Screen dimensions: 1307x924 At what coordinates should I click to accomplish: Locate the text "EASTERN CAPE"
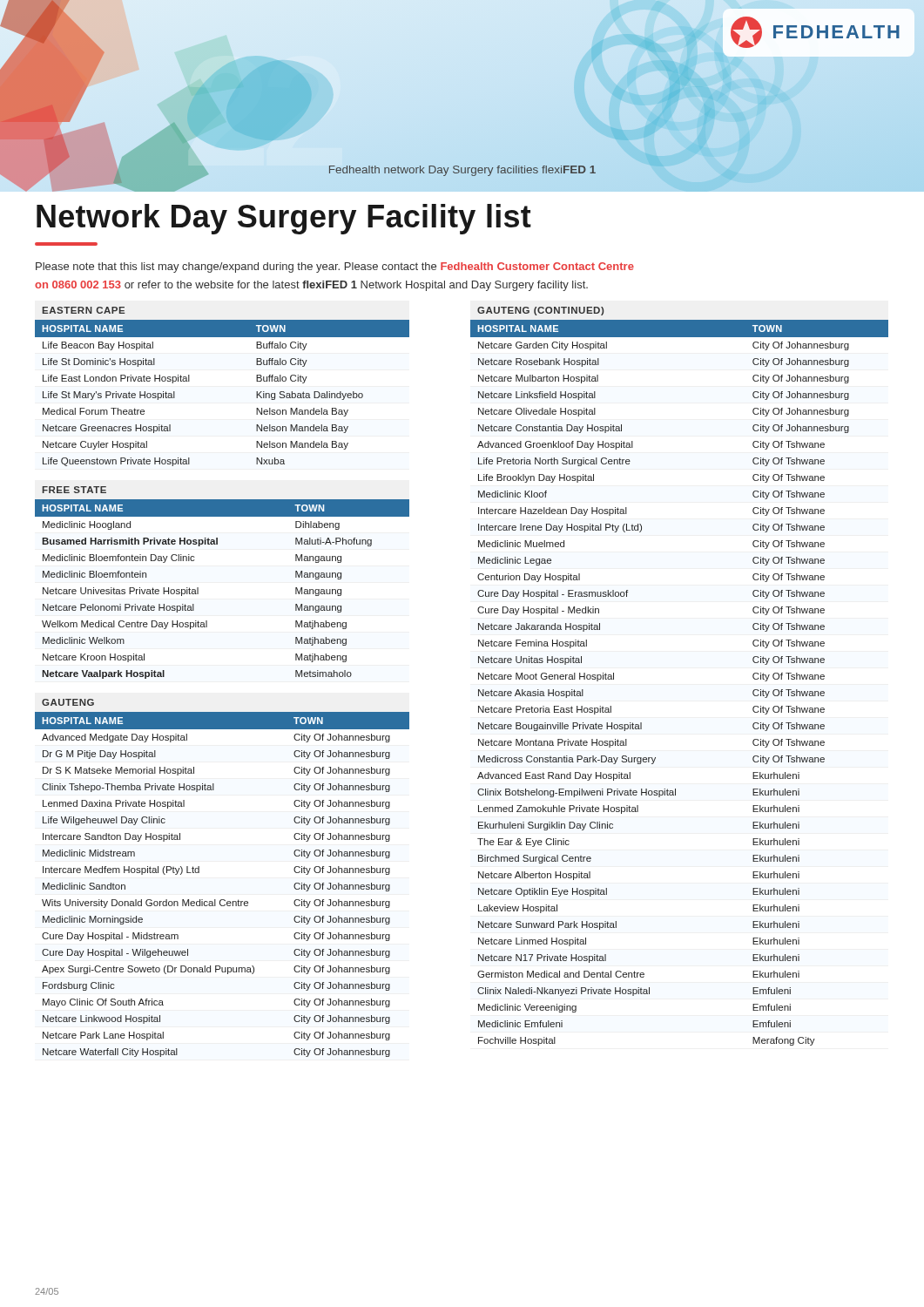(x=84, y=310)
